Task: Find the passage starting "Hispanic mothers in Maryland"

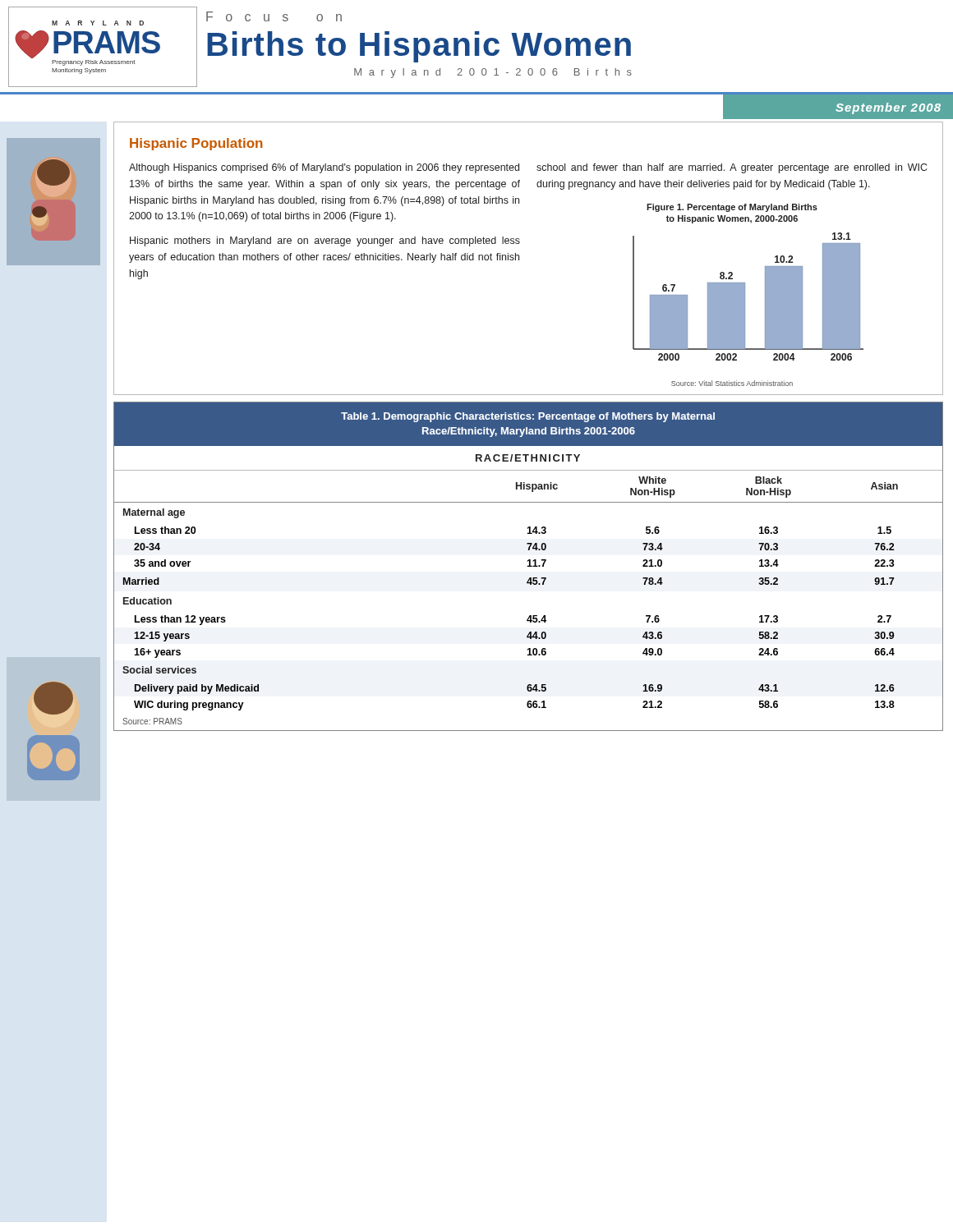Action: click(324, 257)
